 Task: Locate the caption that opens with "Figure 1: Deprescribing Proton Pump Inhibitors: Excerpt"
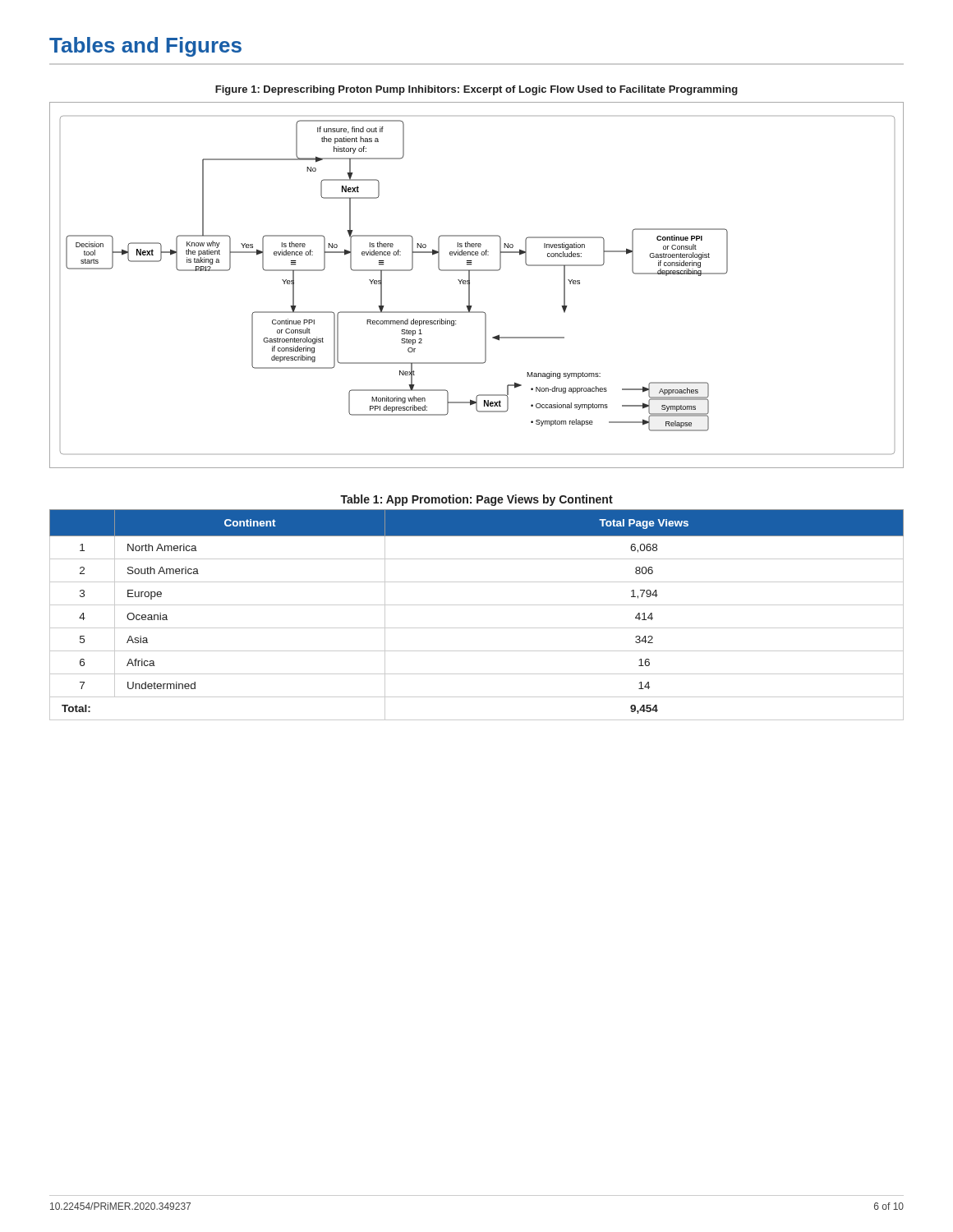coord(476,89)
